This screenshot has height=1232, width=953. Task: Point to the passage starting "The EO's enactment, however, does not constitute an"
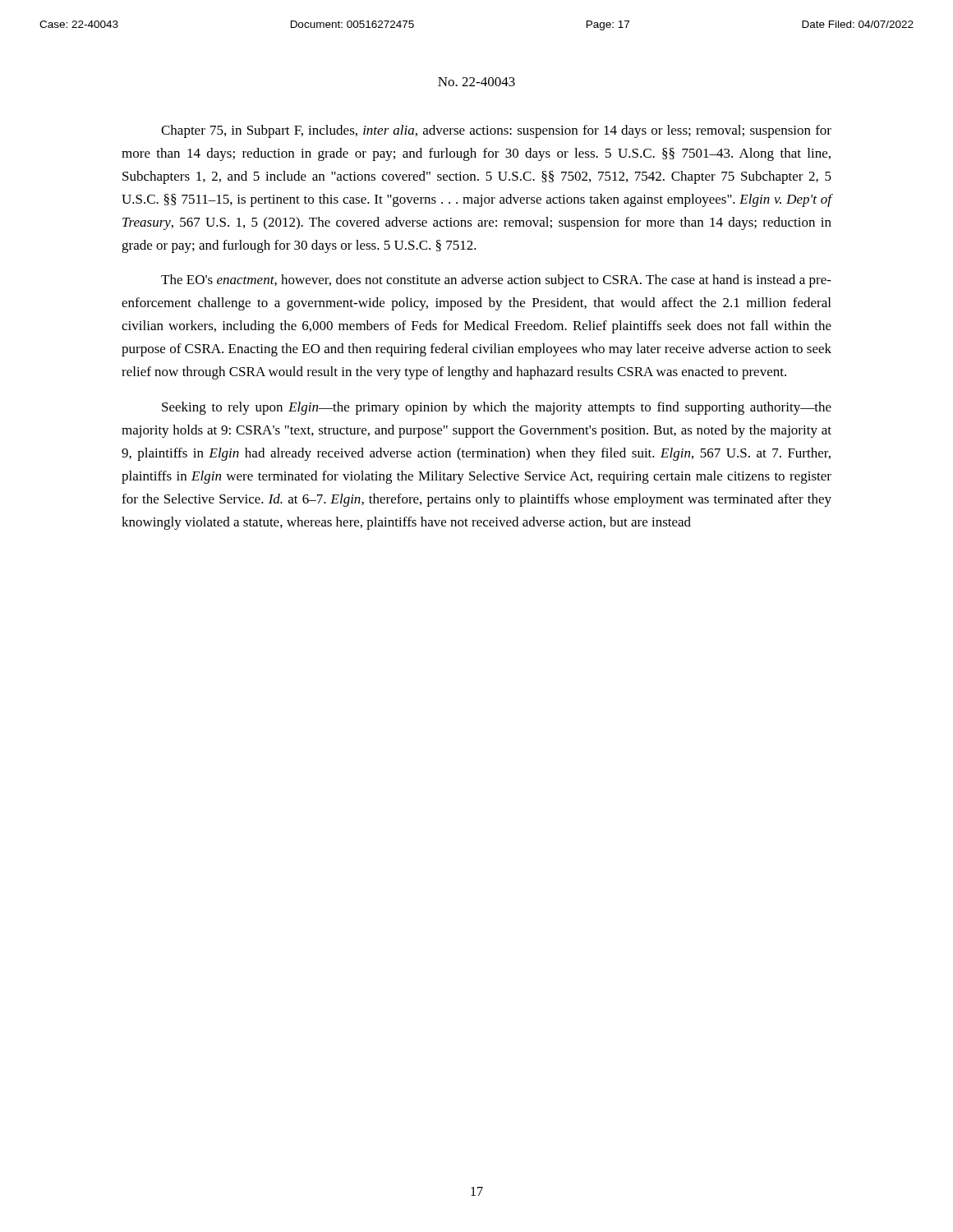476,326
